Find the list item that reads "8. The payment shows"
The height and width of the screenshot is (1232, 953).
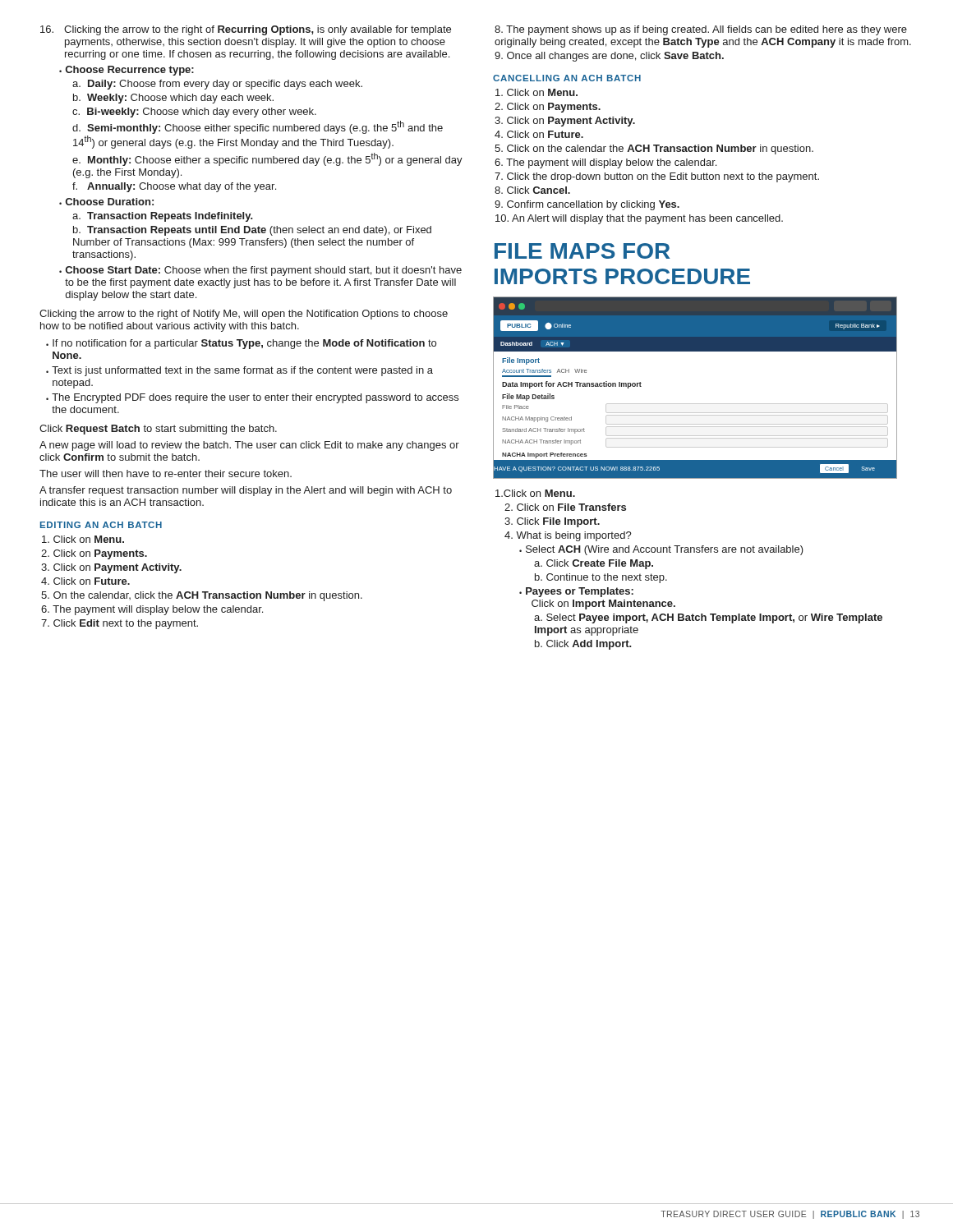click(x=703, y=35)
